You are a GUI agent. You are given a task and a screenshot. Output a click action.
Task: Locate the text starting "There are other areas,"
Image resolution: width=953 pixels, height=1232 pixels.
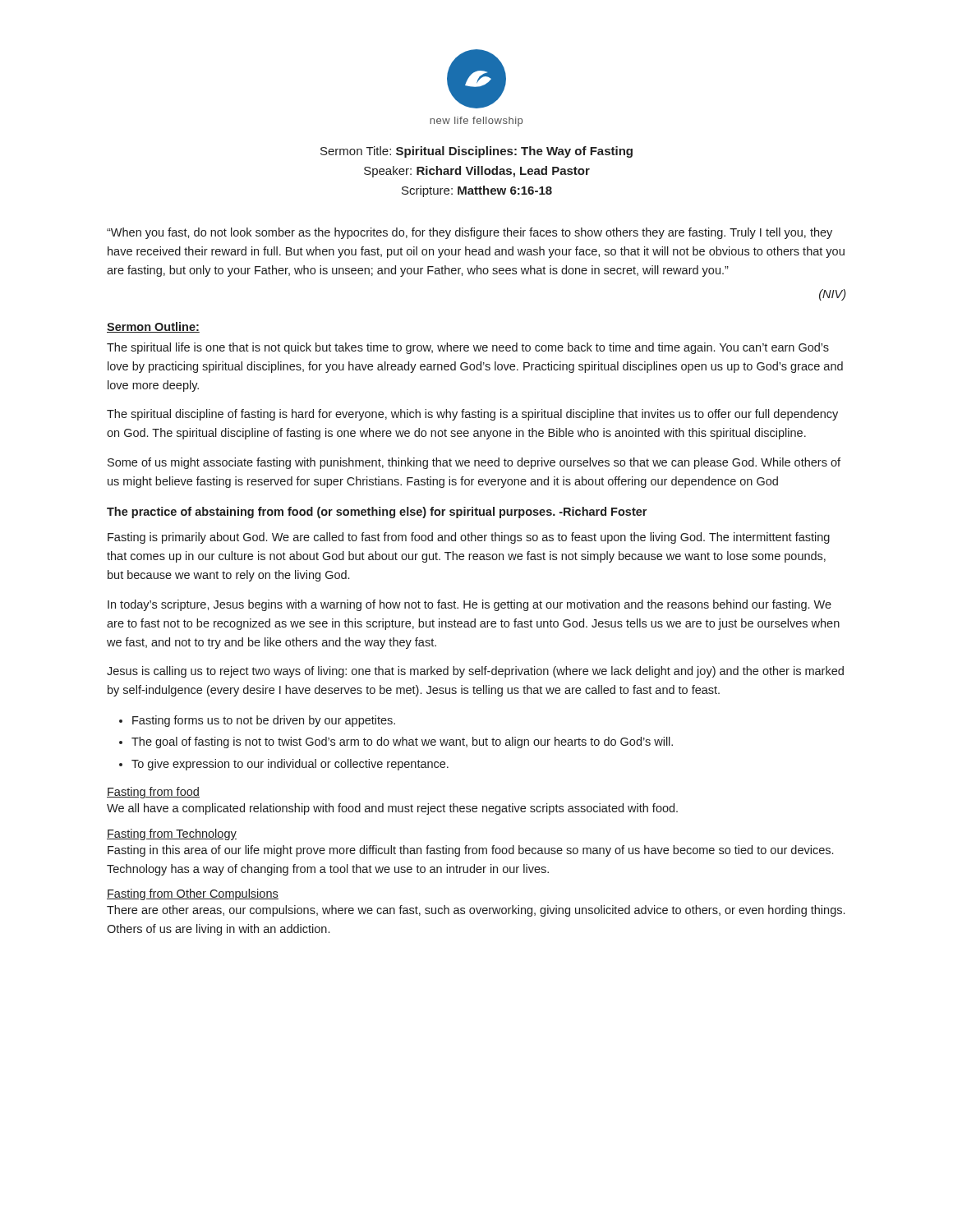coord(476,920)
